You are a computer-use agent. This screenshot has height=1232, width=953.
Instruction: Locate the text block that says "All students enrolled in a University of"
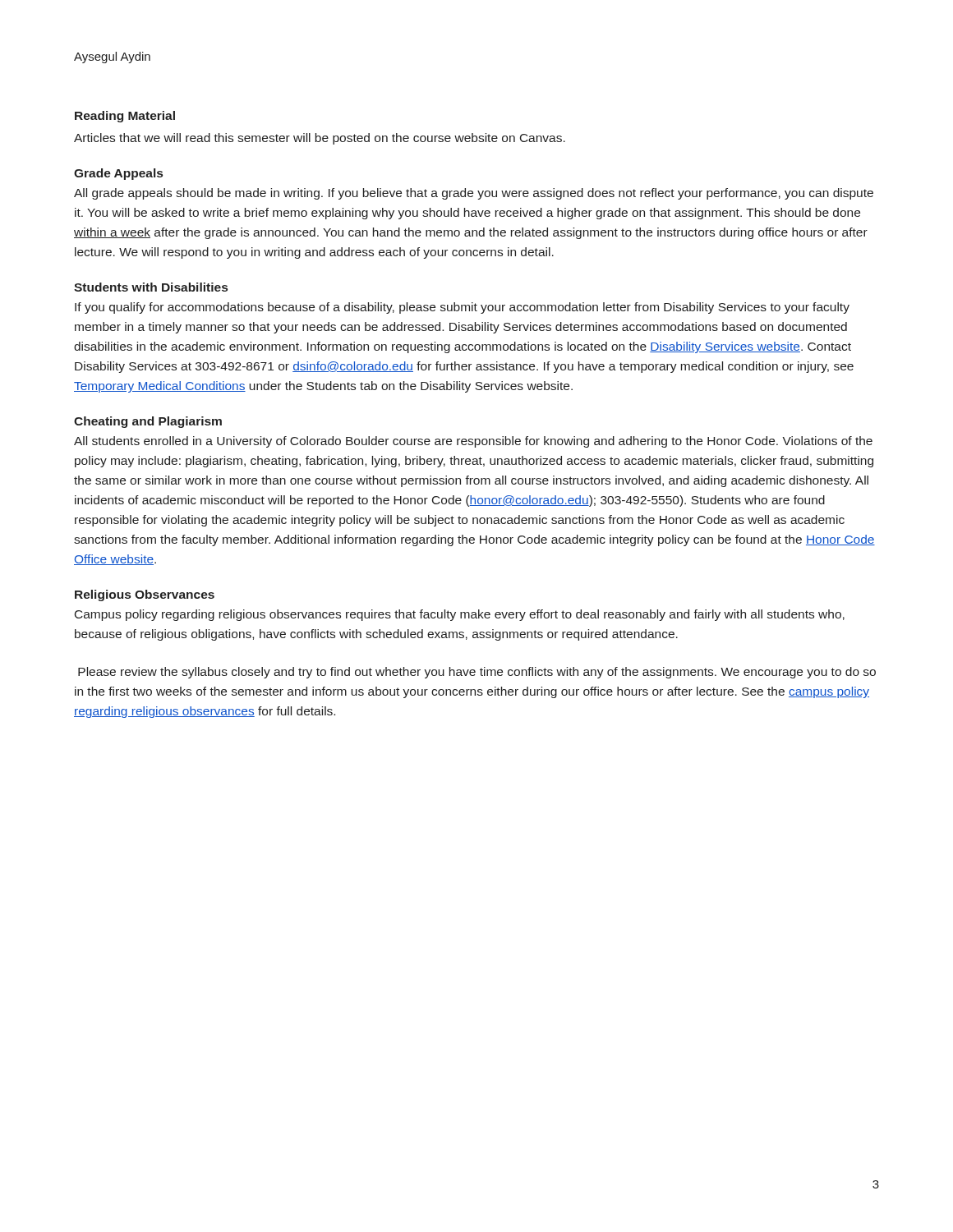[474, 500]
